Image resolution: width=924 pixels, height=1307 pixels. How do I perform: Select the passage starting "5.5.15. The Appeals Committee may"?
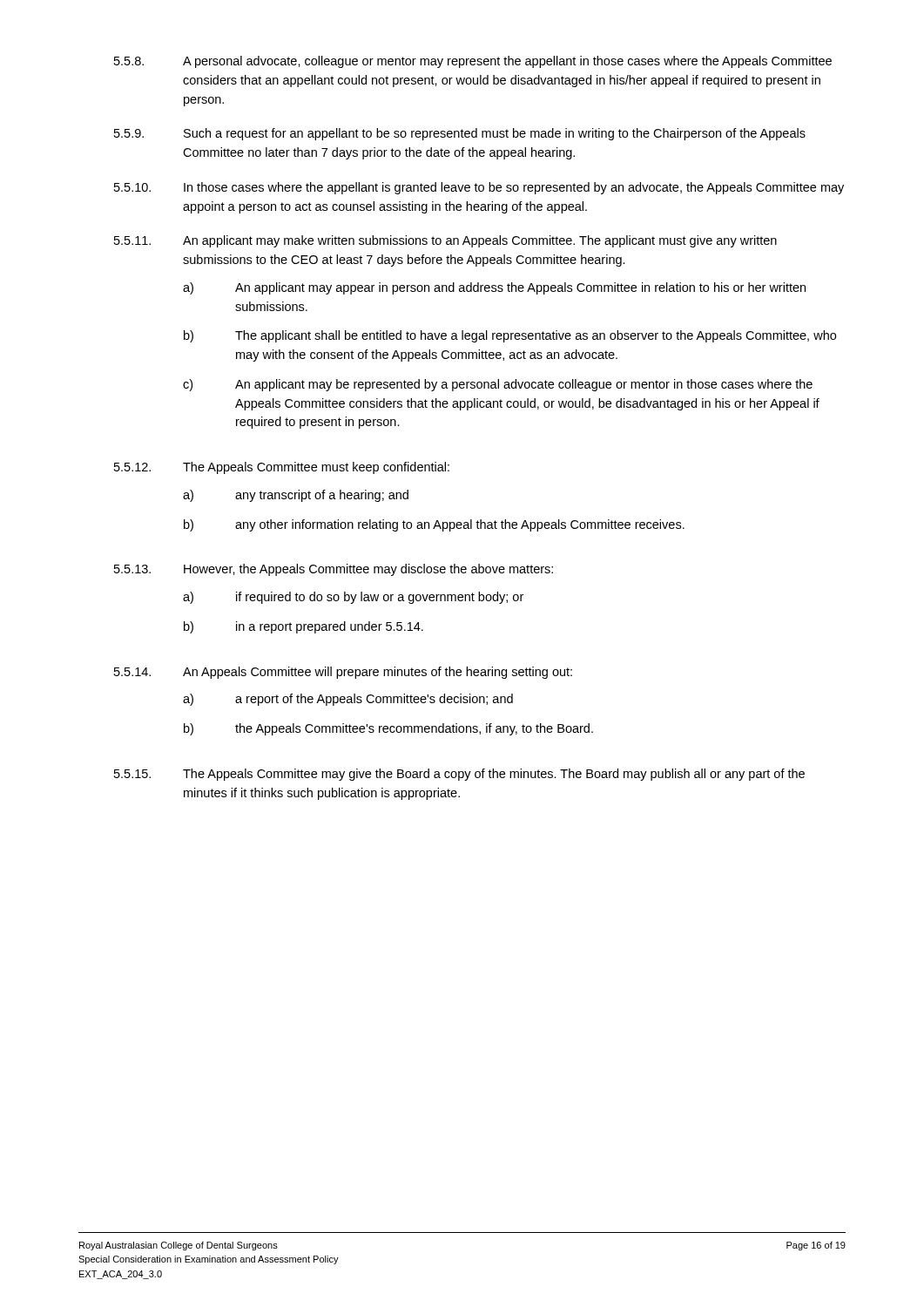coord(479,784)
